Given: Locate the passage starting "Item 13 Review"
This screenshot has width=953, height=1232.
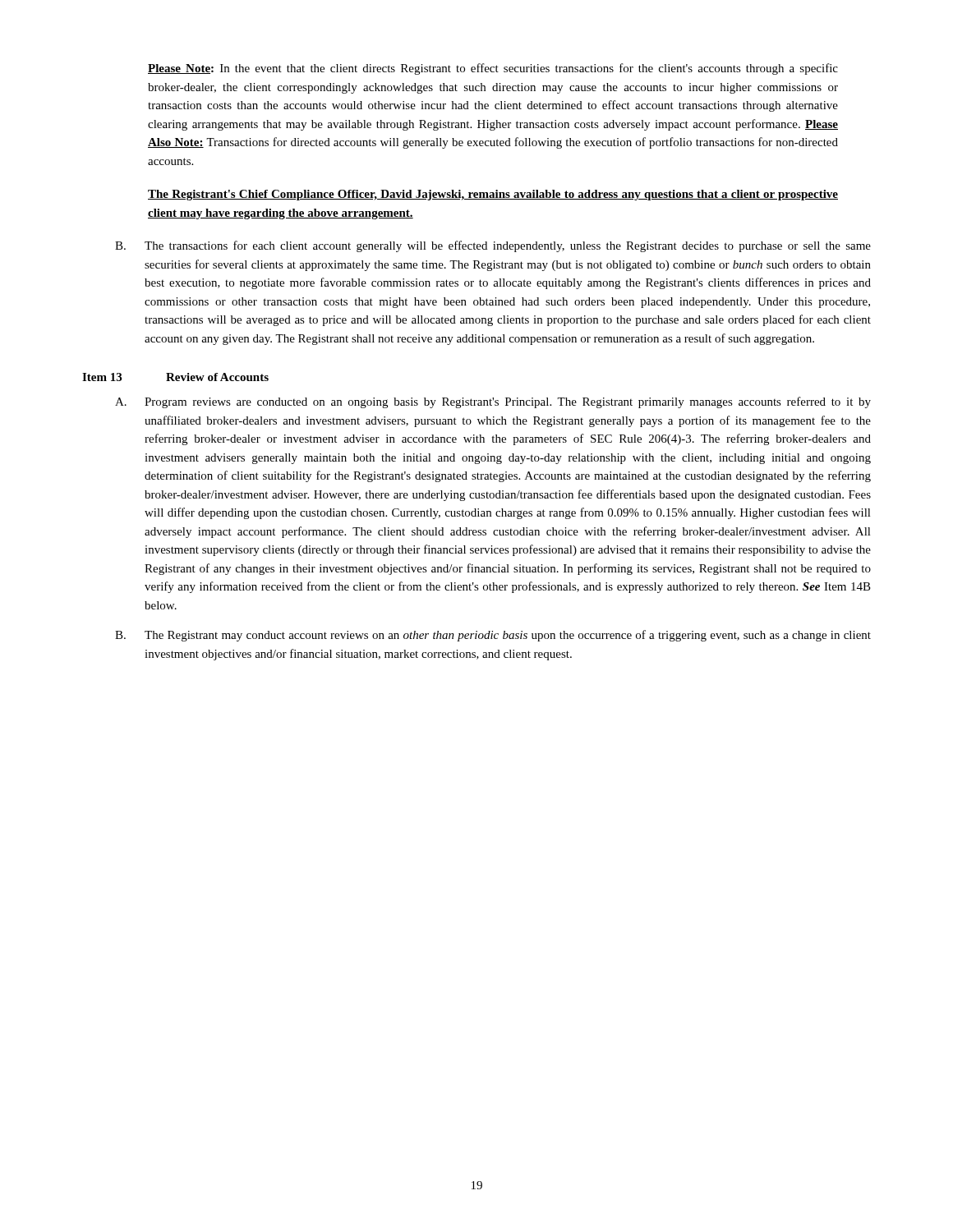Looking at the screenshot, I should point(175,377).
